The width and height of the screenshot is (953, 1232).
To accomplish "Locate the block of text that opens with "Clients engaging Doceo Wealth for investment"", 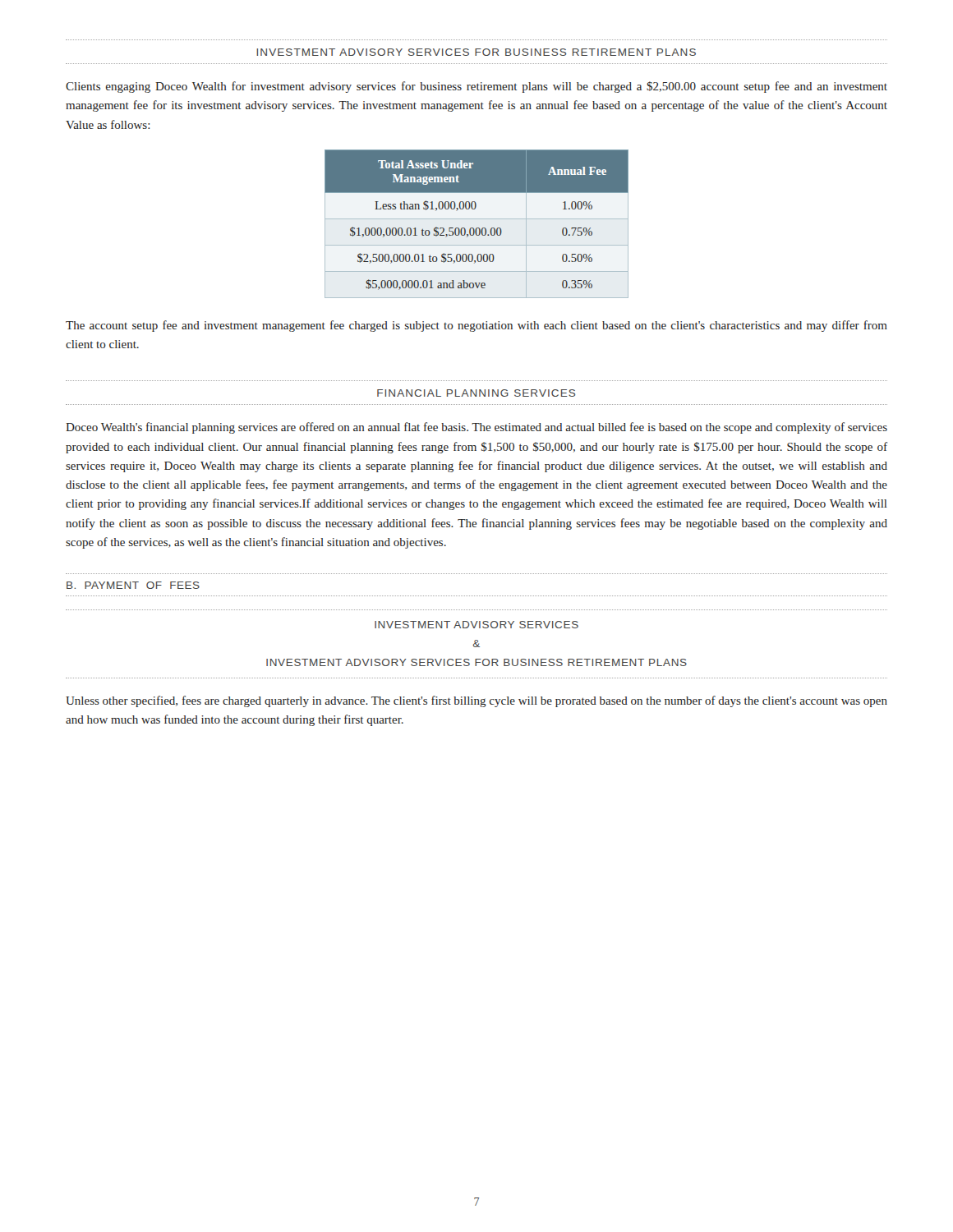I will [476, 105].
